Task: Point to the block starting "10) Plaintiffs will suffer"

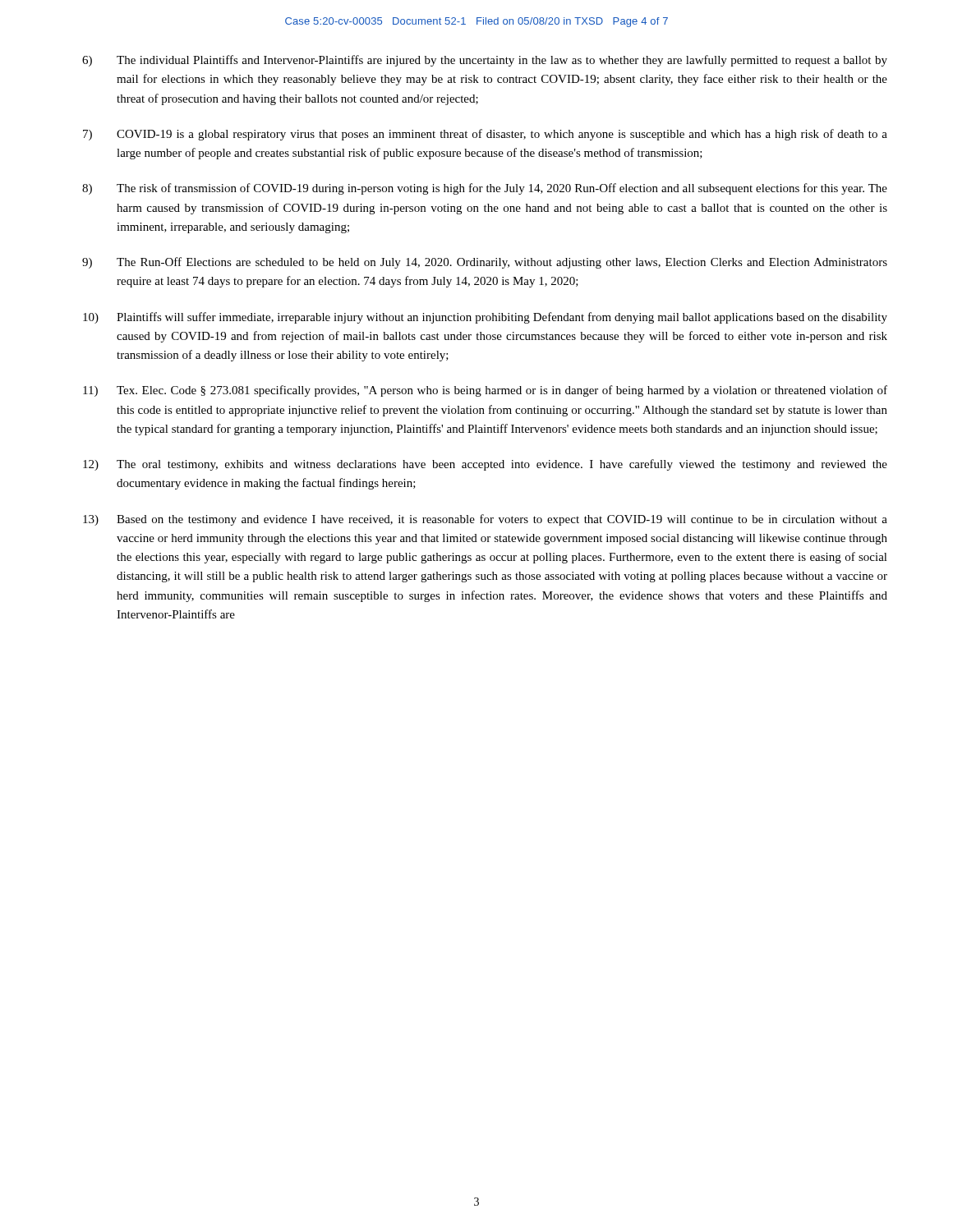Action: pyautogui.click(x=485, y=336)
